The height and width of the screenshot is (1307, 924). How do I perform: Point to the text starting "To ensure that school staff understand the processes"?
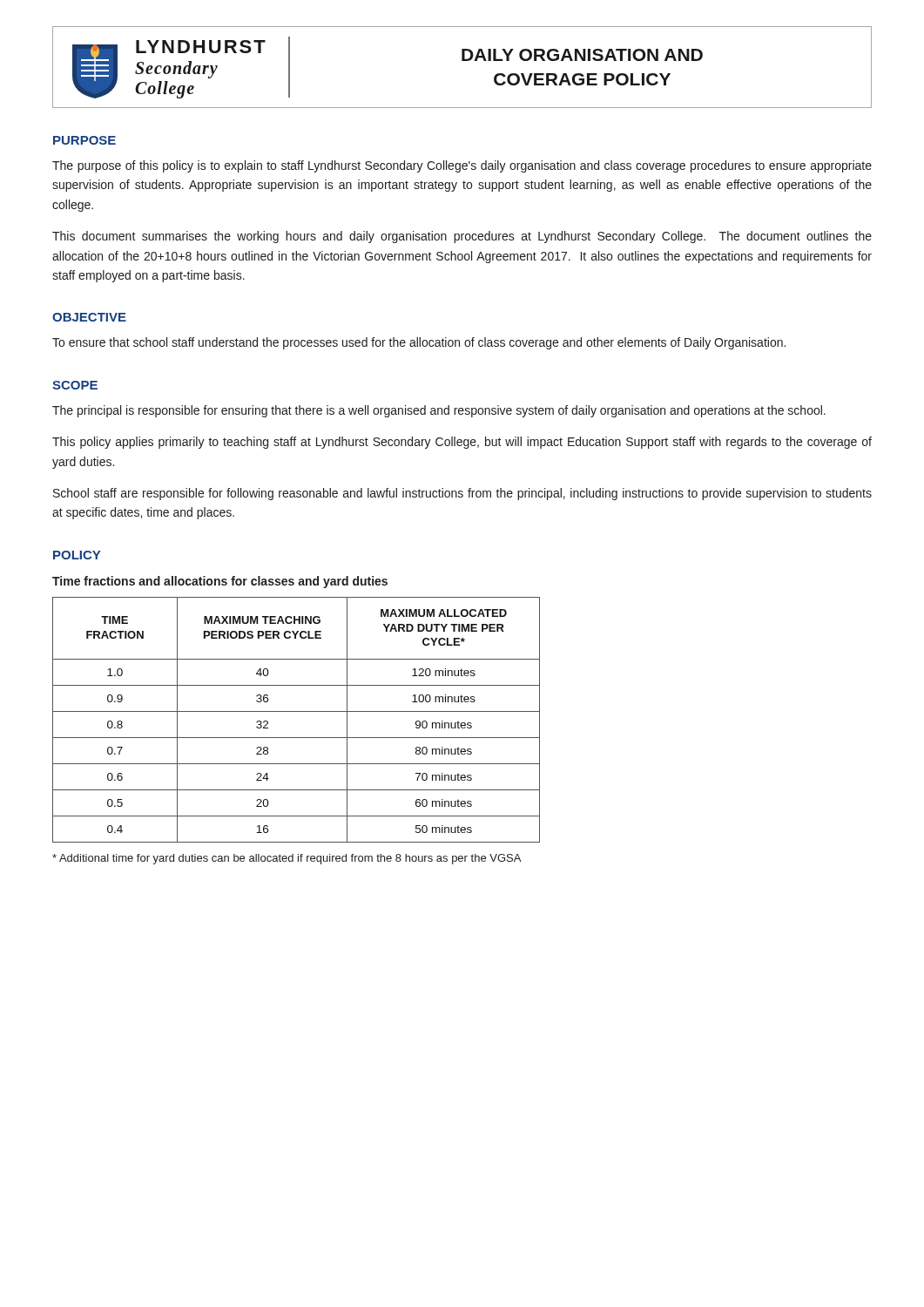point(419,343)
